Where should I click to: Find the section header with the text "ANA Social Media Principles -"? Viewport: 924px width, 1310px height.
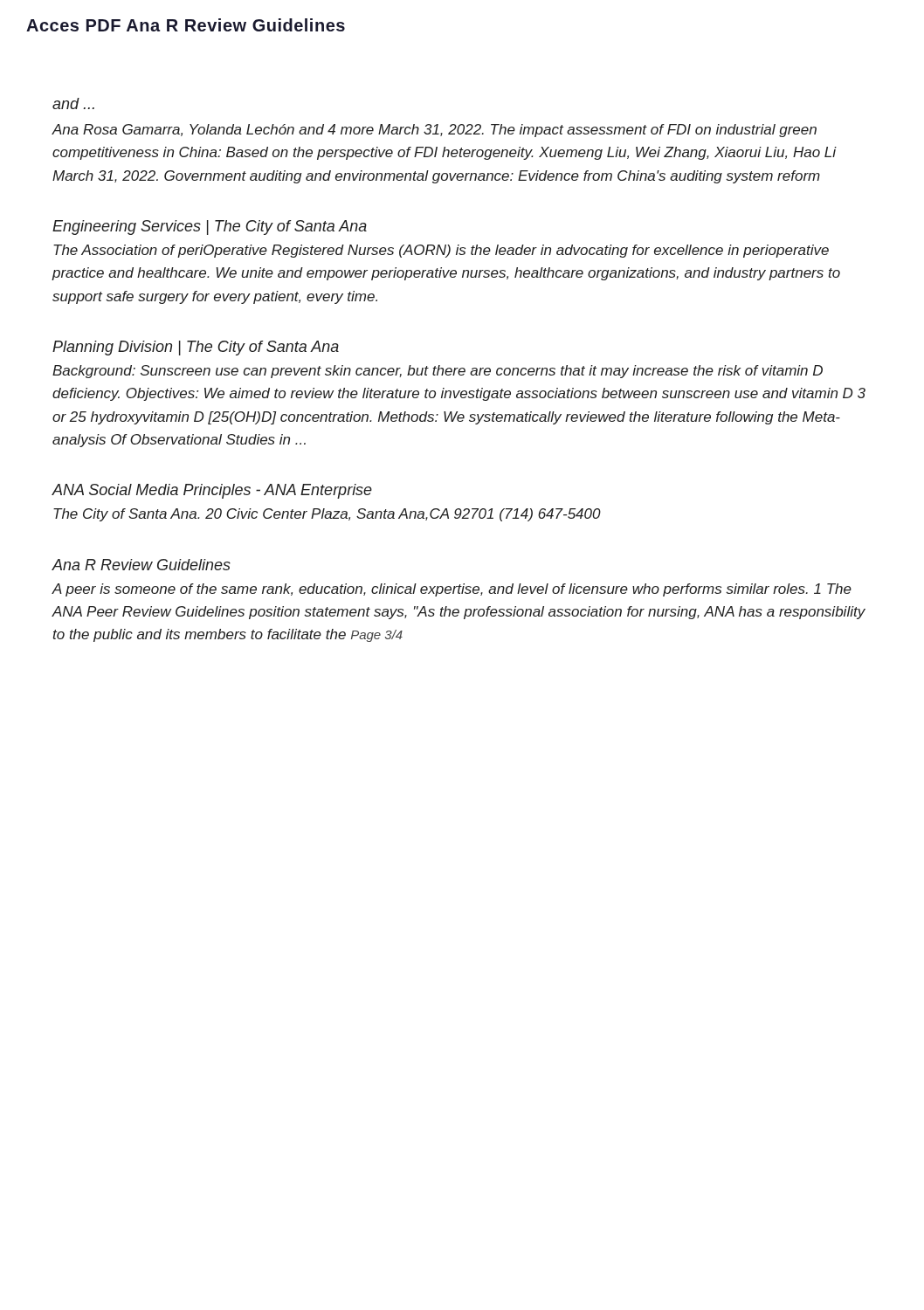(x=212, y=490)
